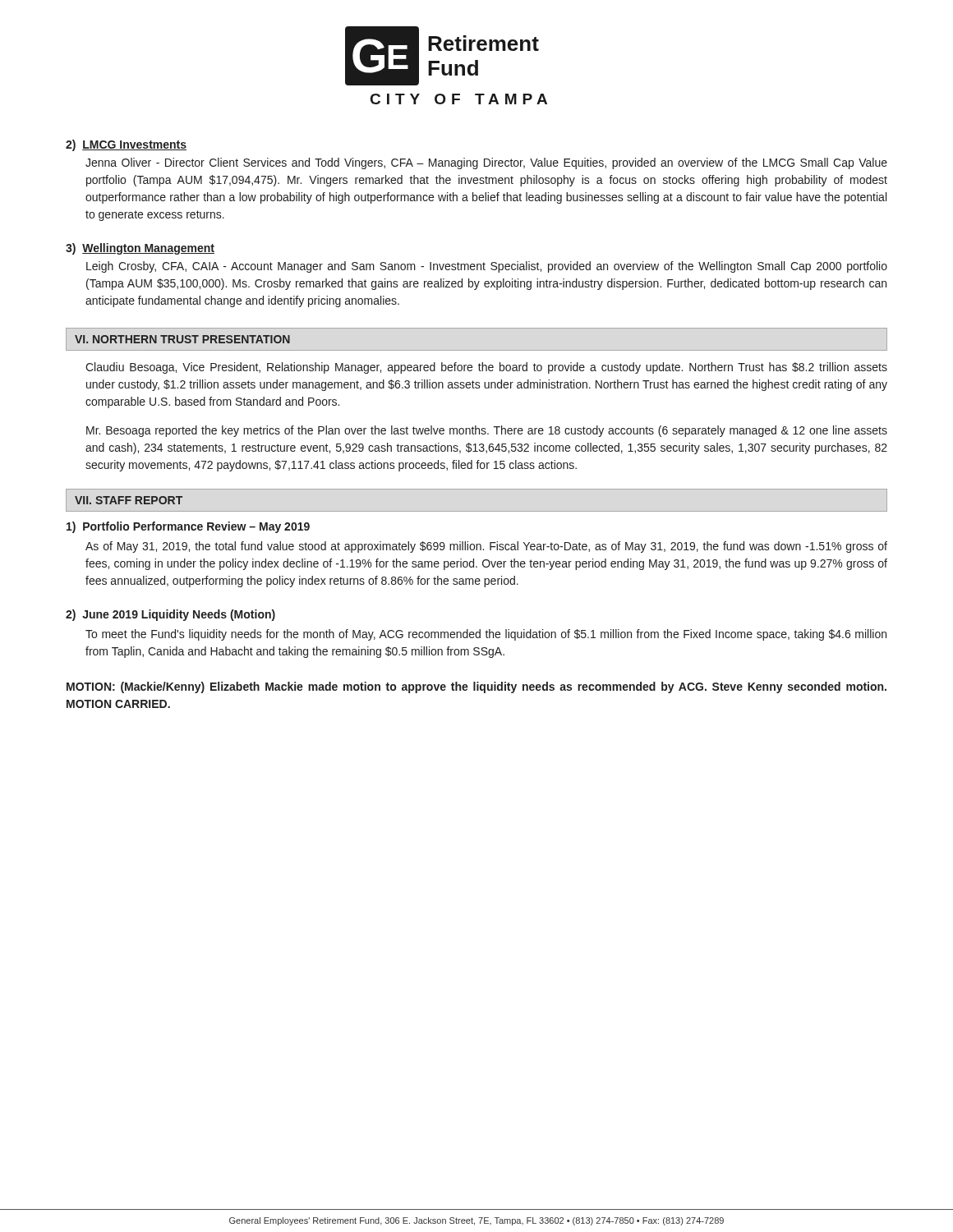Select the section header containing "3) Wellington Management"
The width and height of the screenshot is (953, 1232).
(x=140, y=248)
